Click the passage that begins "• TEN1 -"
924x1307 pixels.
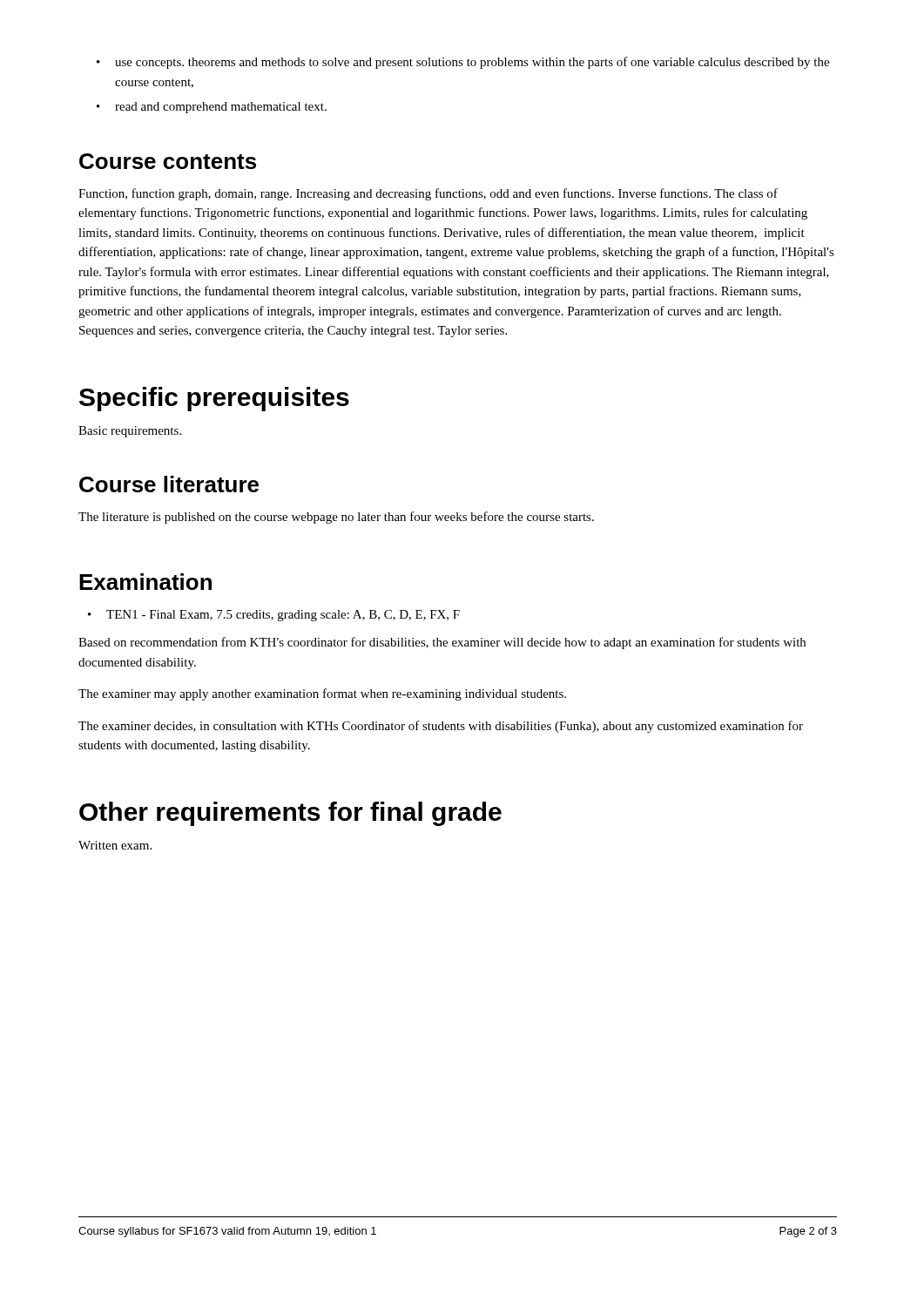click(462, 614)
